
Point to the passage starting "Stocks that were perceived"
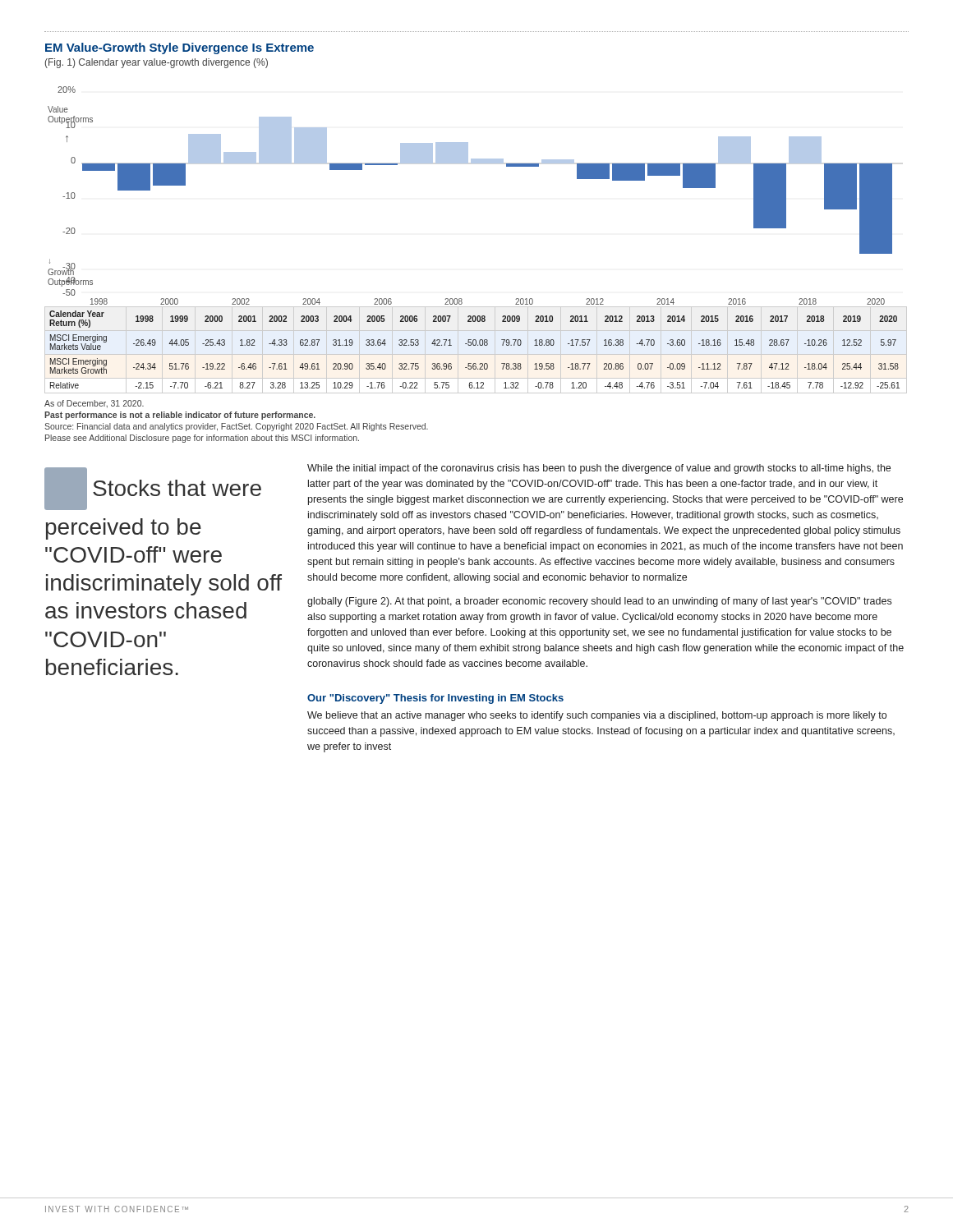coord(164,574)
